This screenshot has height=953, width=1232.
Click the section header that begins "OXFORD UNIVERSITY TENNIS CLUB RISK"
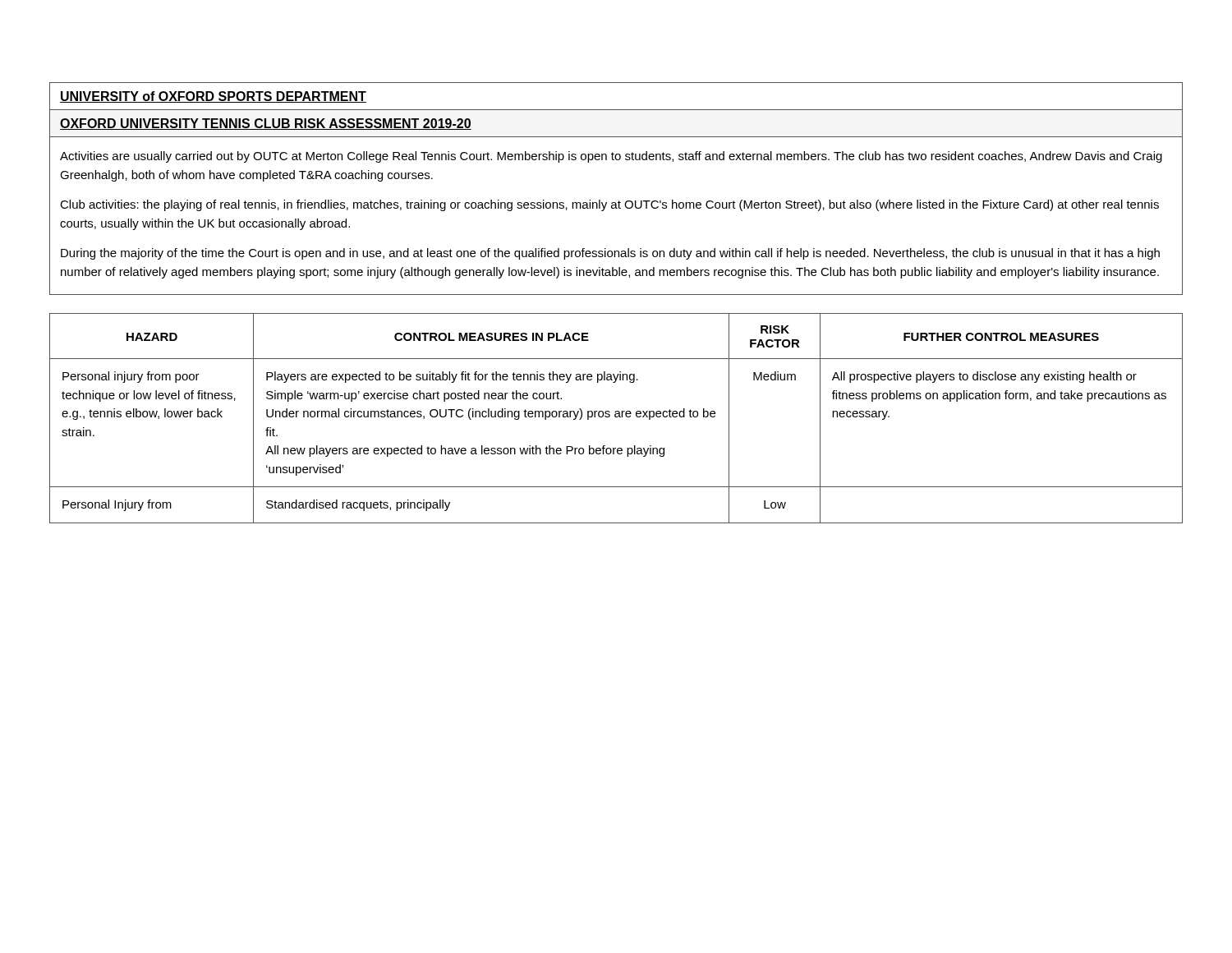click(x=266, y=124)
